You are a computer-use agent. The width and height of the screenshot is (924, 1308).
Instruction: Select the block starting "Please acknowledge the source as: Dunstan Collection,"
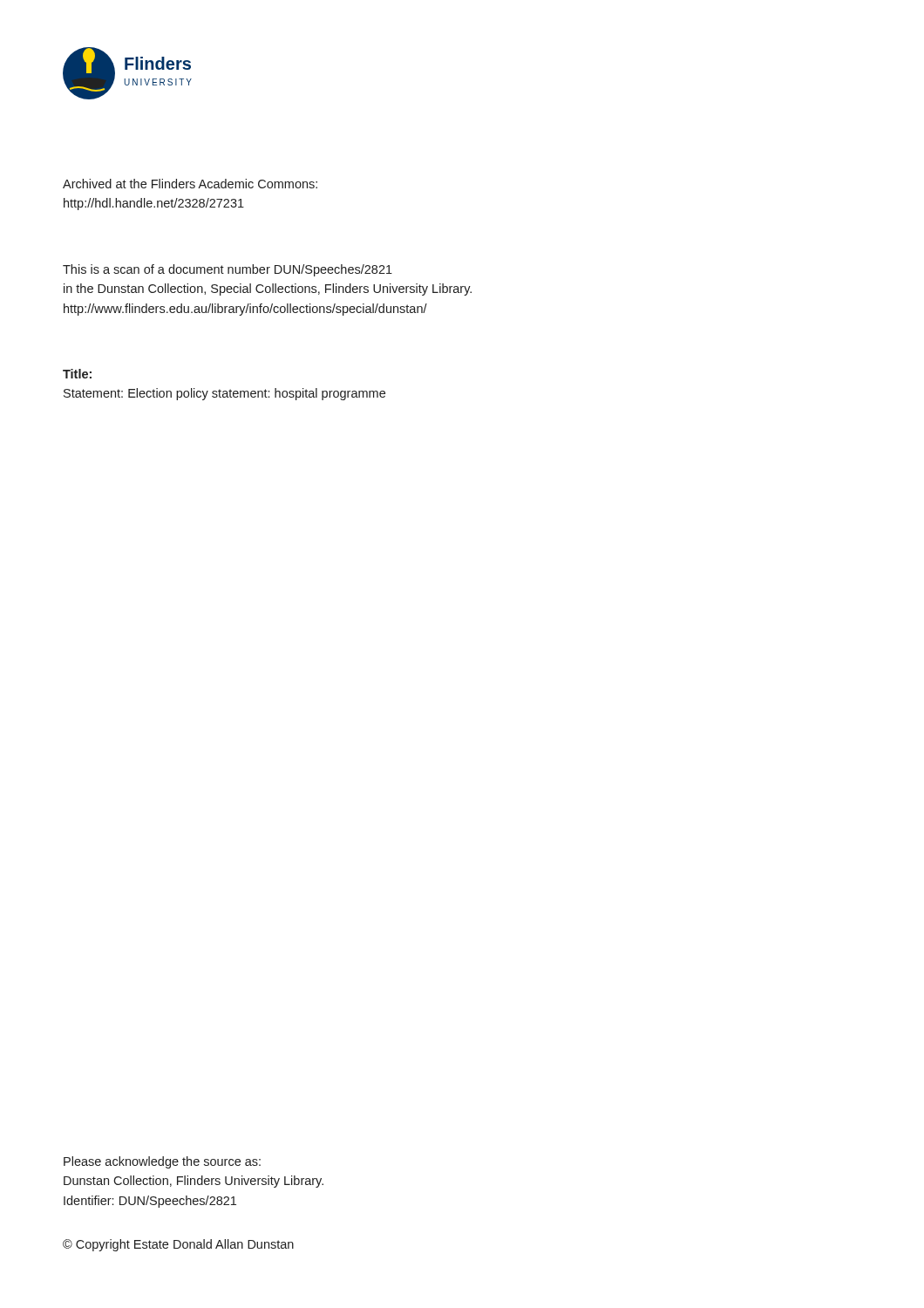tap(194, 1181)
